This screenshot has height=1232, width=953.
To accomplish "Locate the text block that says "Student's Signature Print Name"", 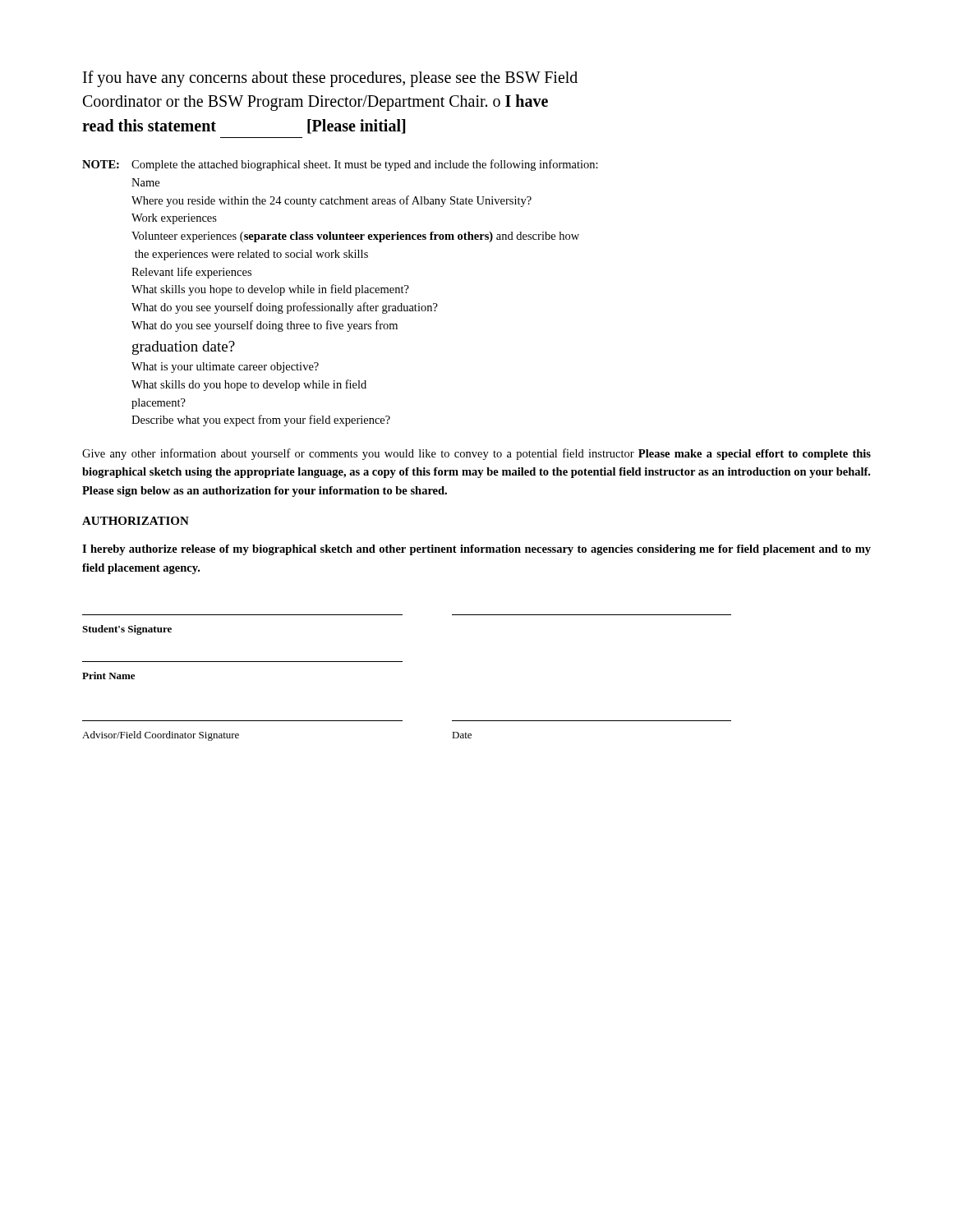I will point(127,630).
